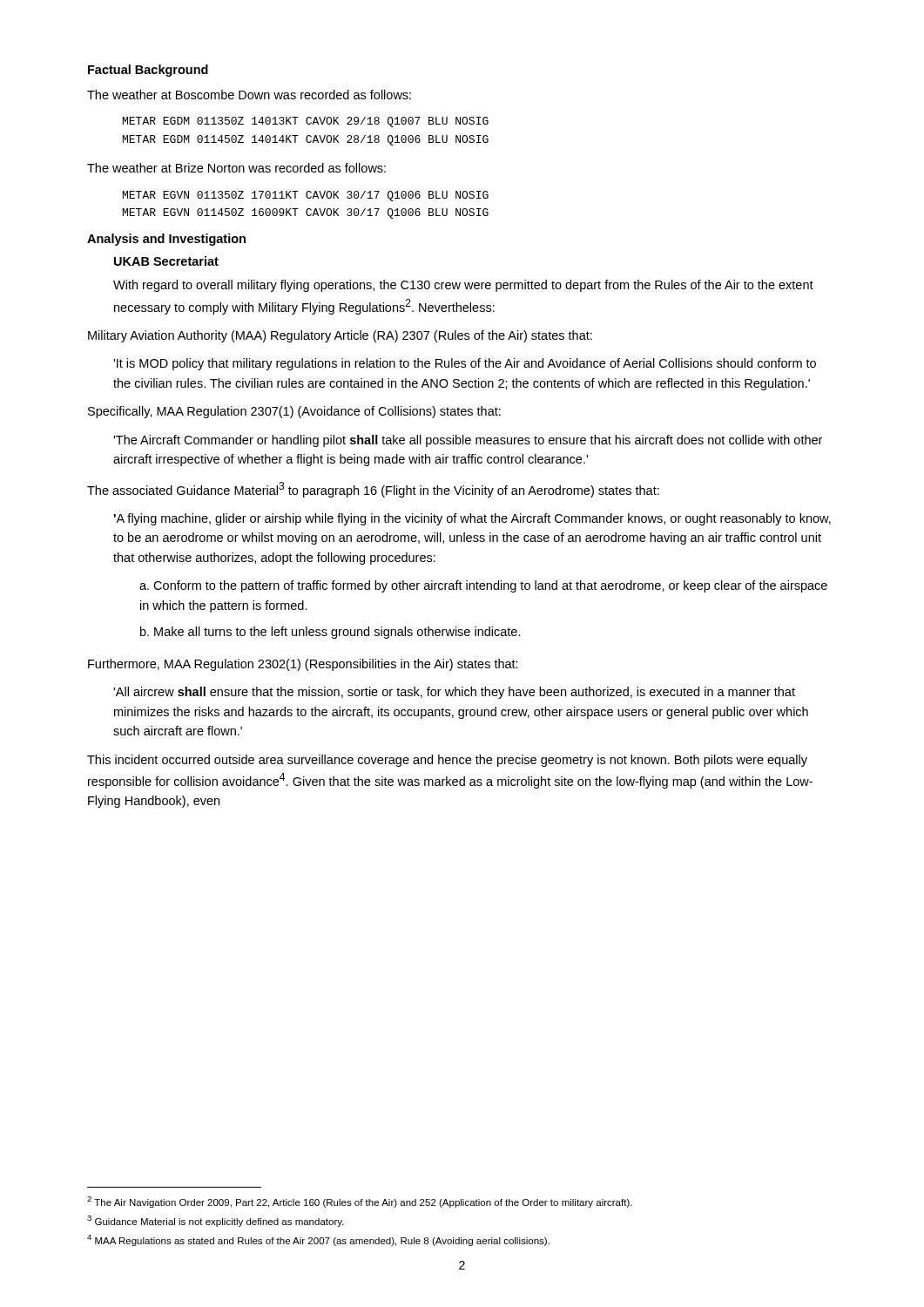The width and height of the screenshot is (924, 1307).
Task: Click on the text block with the text "METAR EGVN 011350Z 17011KT CAVOK"
Action: pos(305,204)
